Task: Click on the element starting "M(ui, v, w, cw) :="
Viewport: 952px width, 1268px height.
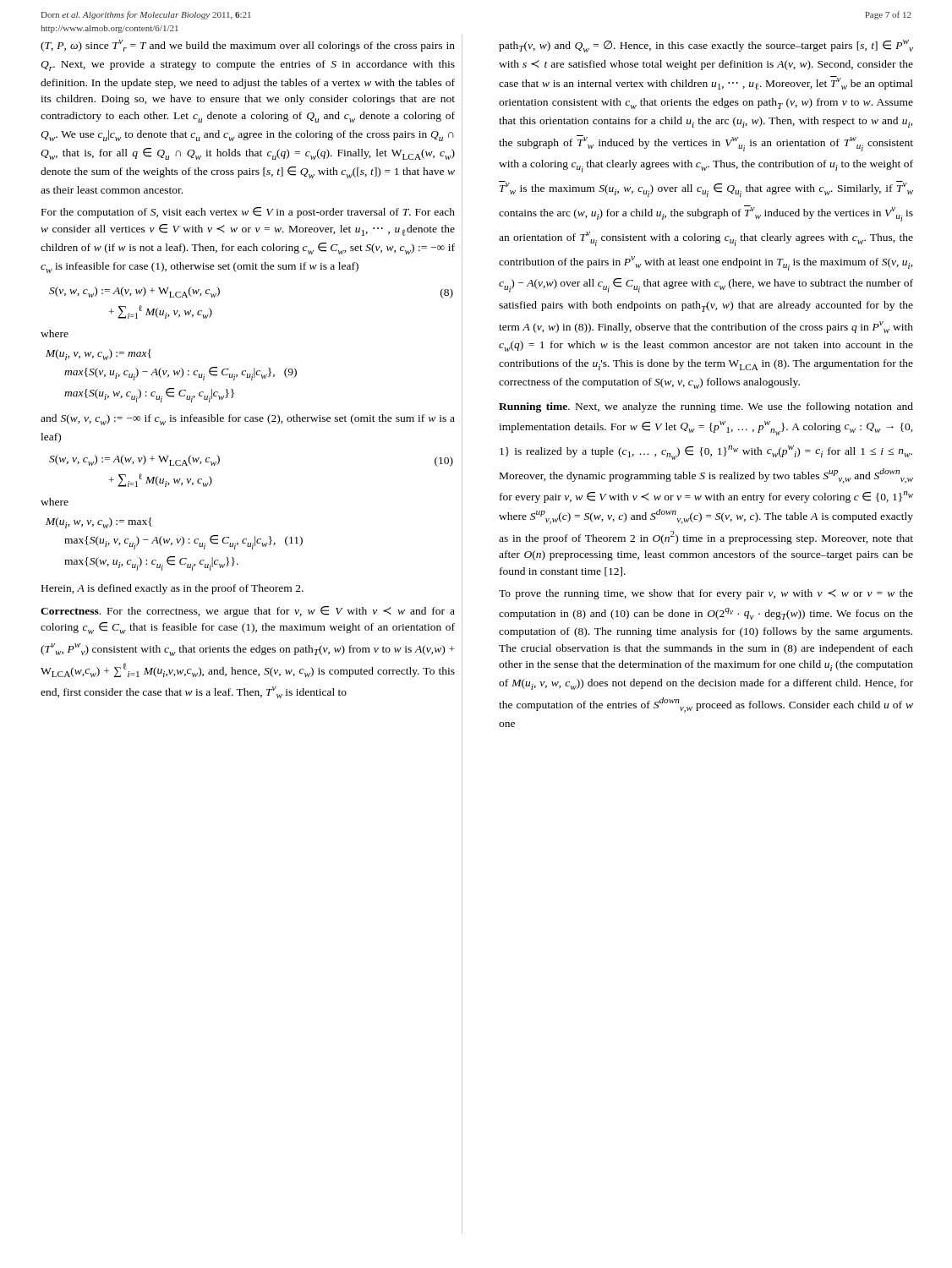Action: tap(248, 375)
